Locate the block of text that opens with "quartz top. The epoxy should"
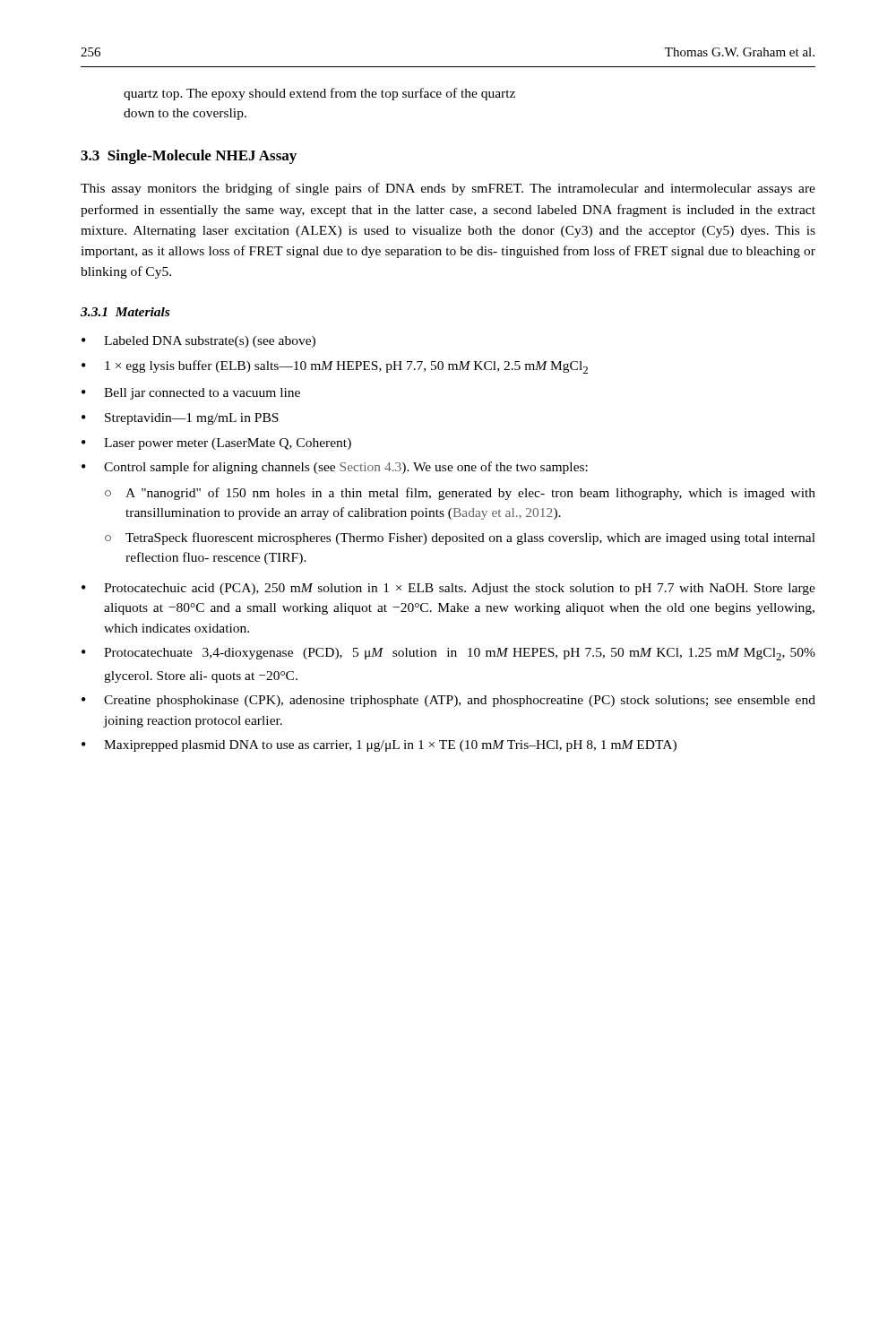The width and height of the screenshot is (896, 1344). click(x=320, y=103)
